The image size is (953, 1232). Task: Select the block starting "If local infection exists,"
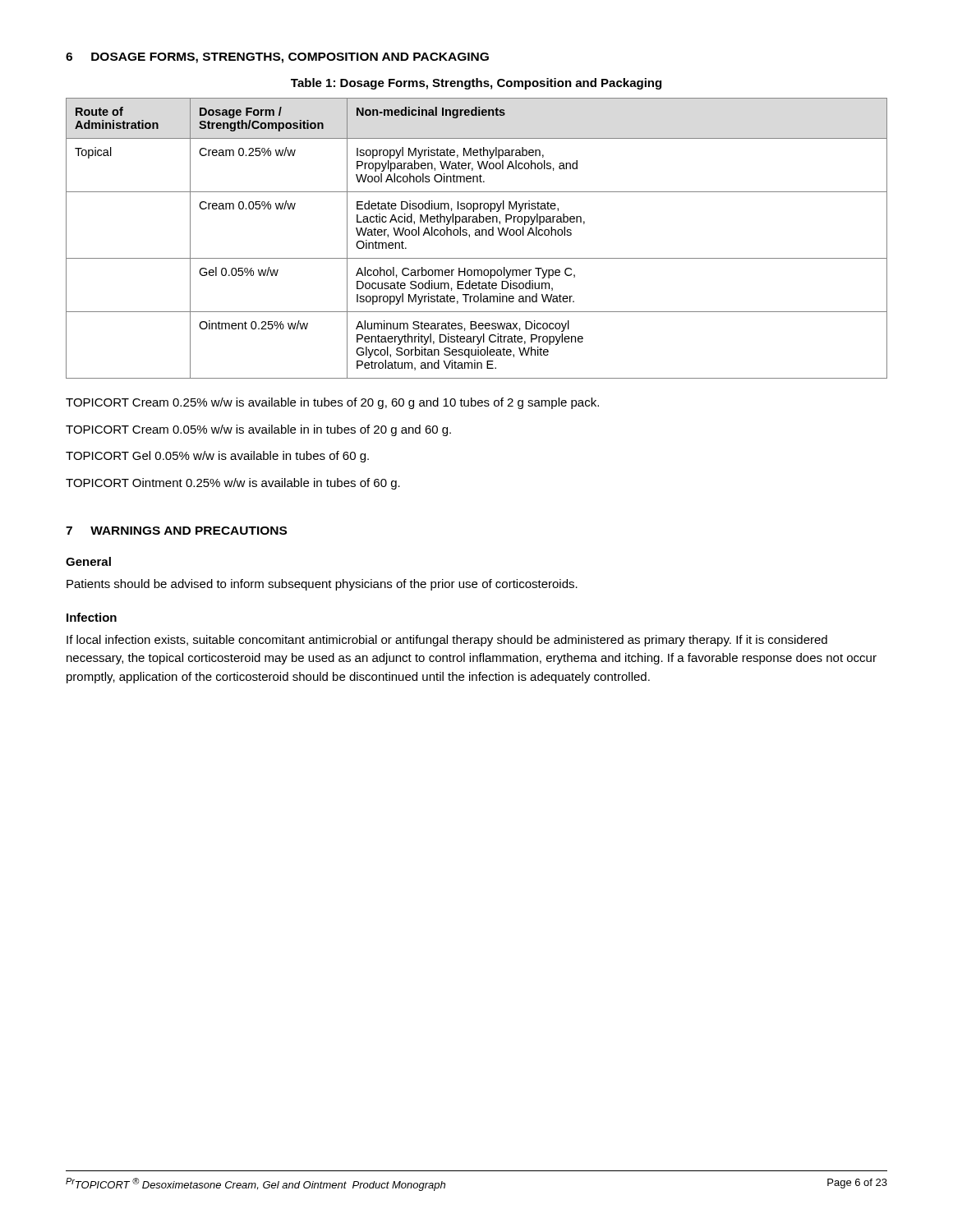pos(471,657)
